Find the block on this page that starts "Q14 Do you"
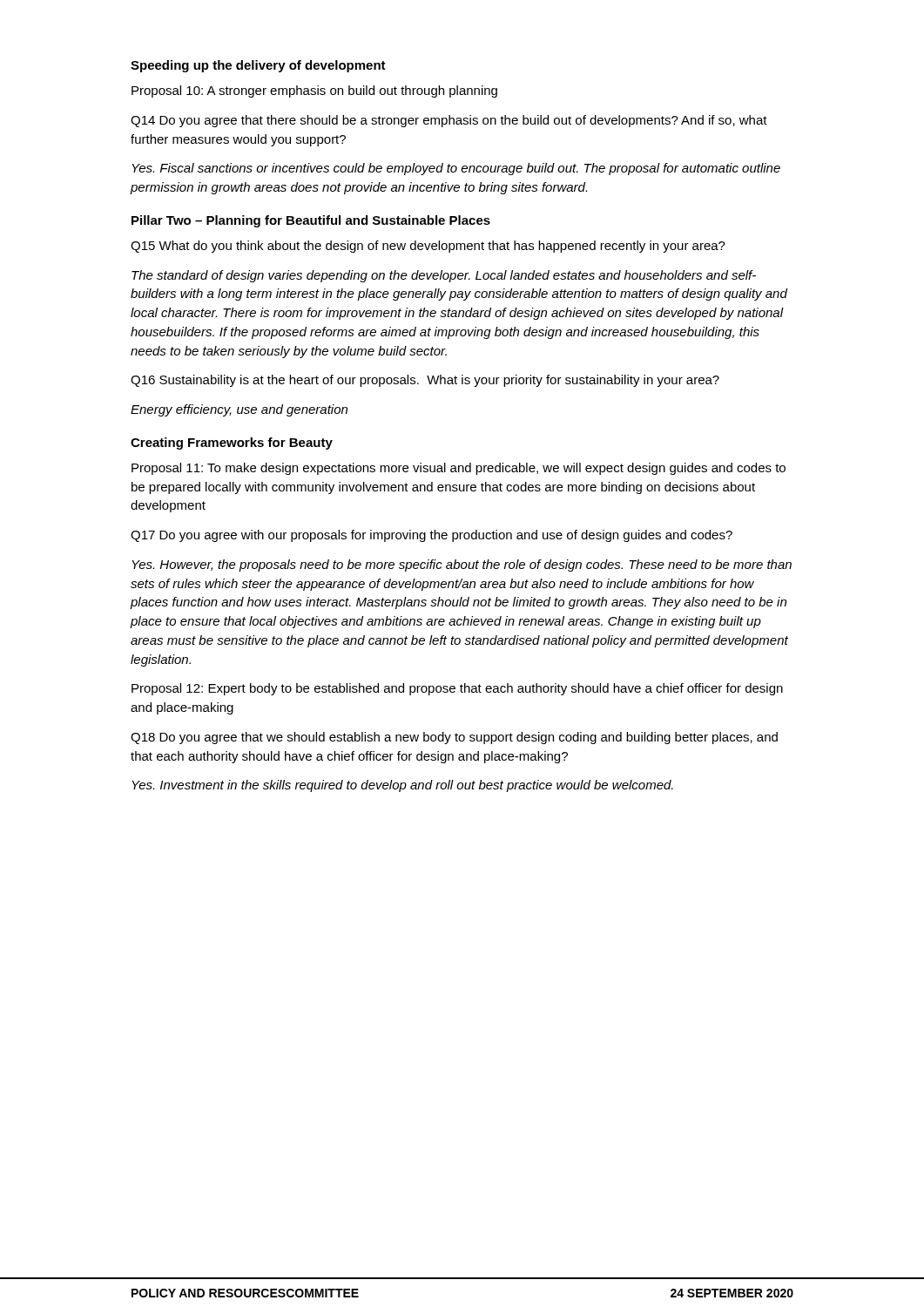This screenshot has height=1307, width=924. (449, 129)
